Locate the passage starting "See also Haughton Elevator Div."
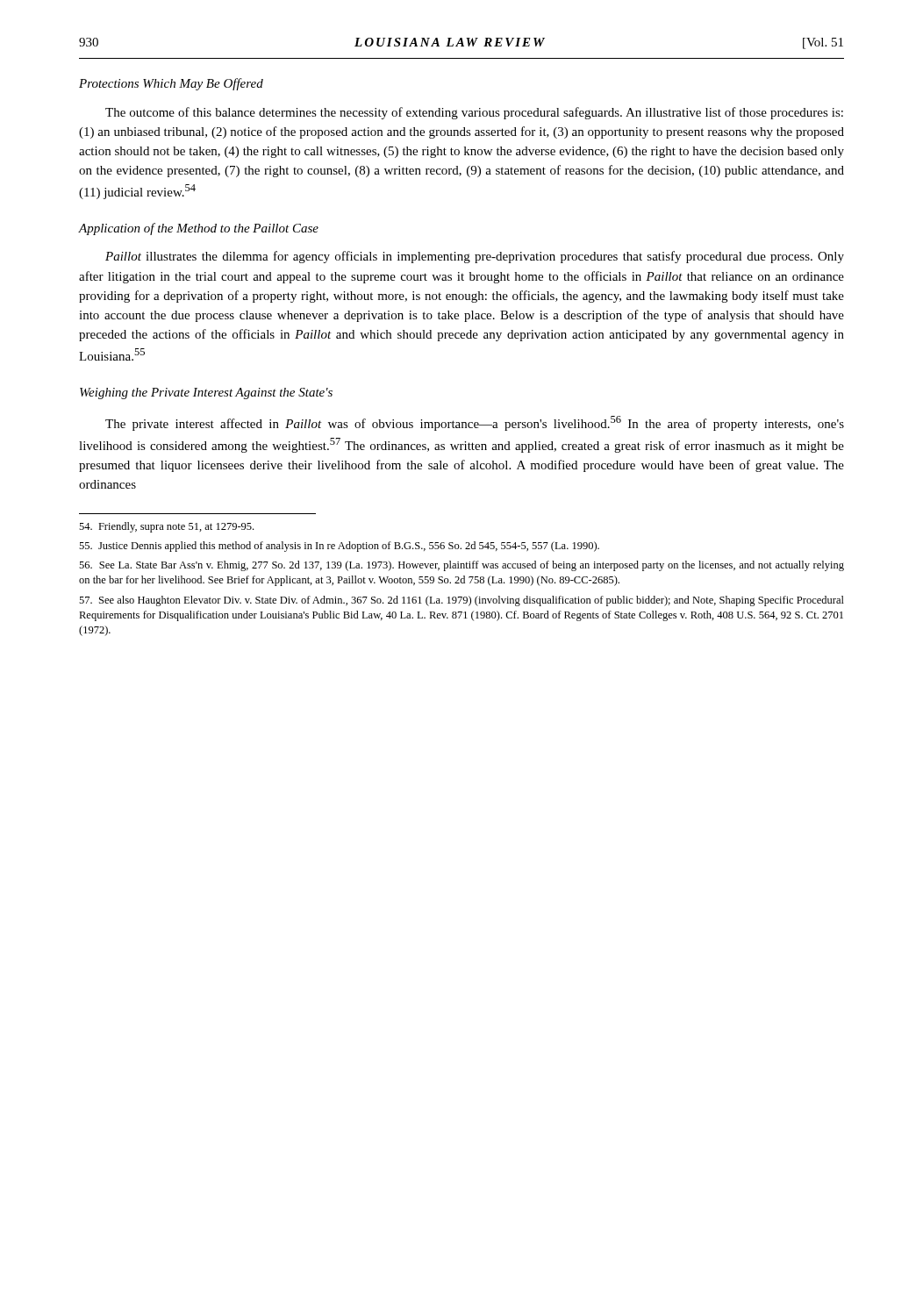Viewport: 923px width, 1316px height. (462, 615)
